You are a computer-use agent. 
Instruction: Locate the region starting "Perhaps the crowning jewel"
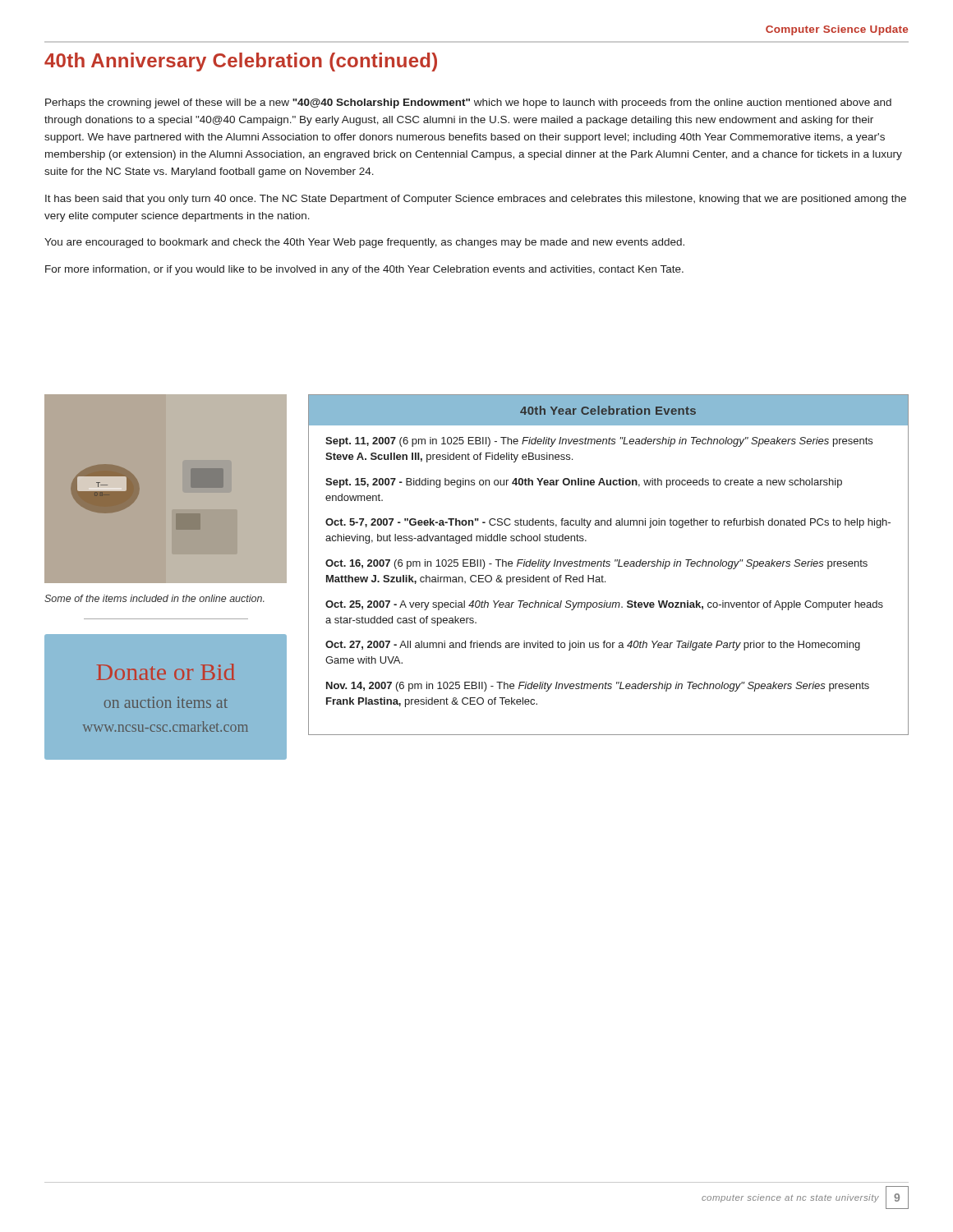[473, 137]
